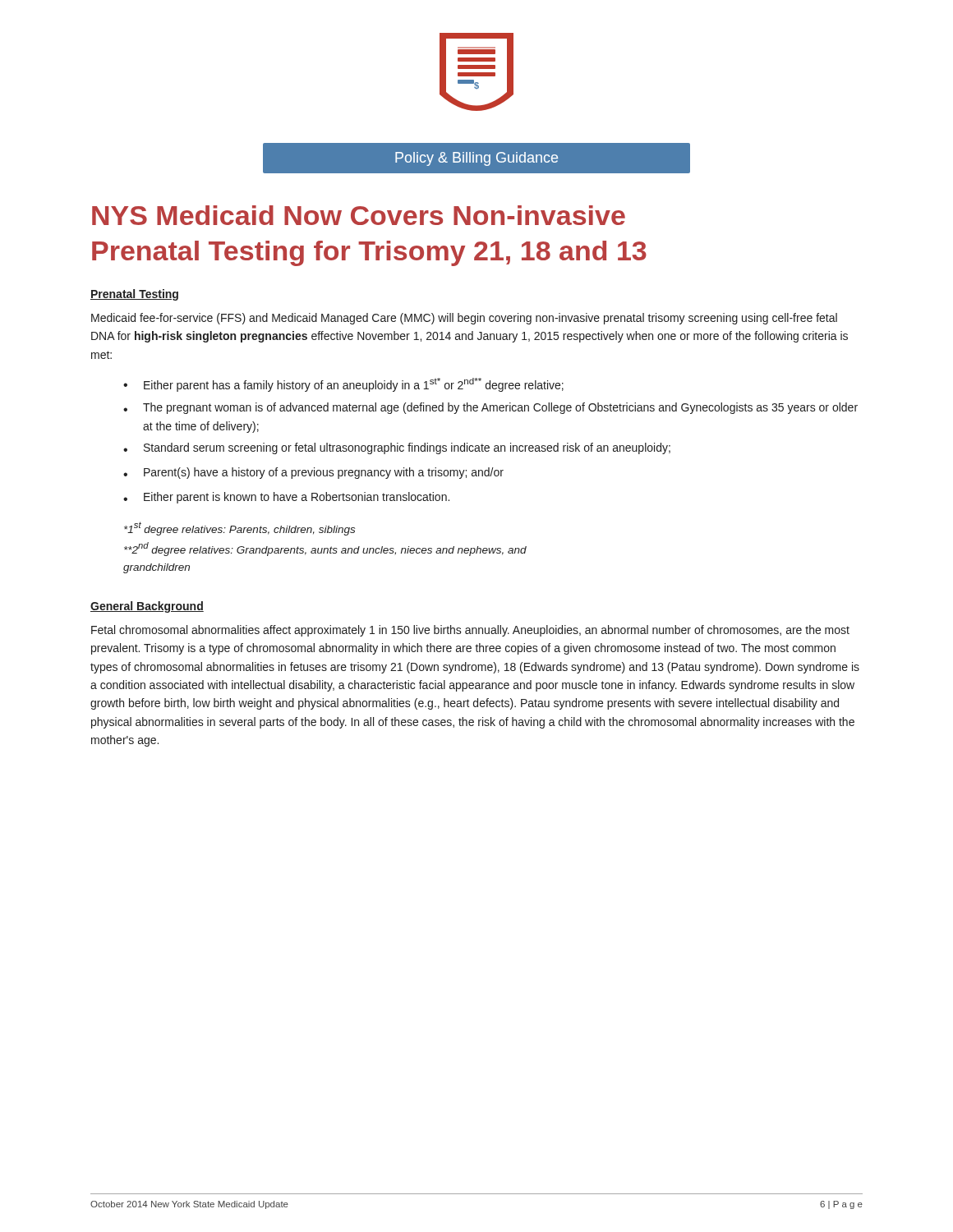
Task: Locate the passage starting "• The pregnant woman is"
Action: 493,417
